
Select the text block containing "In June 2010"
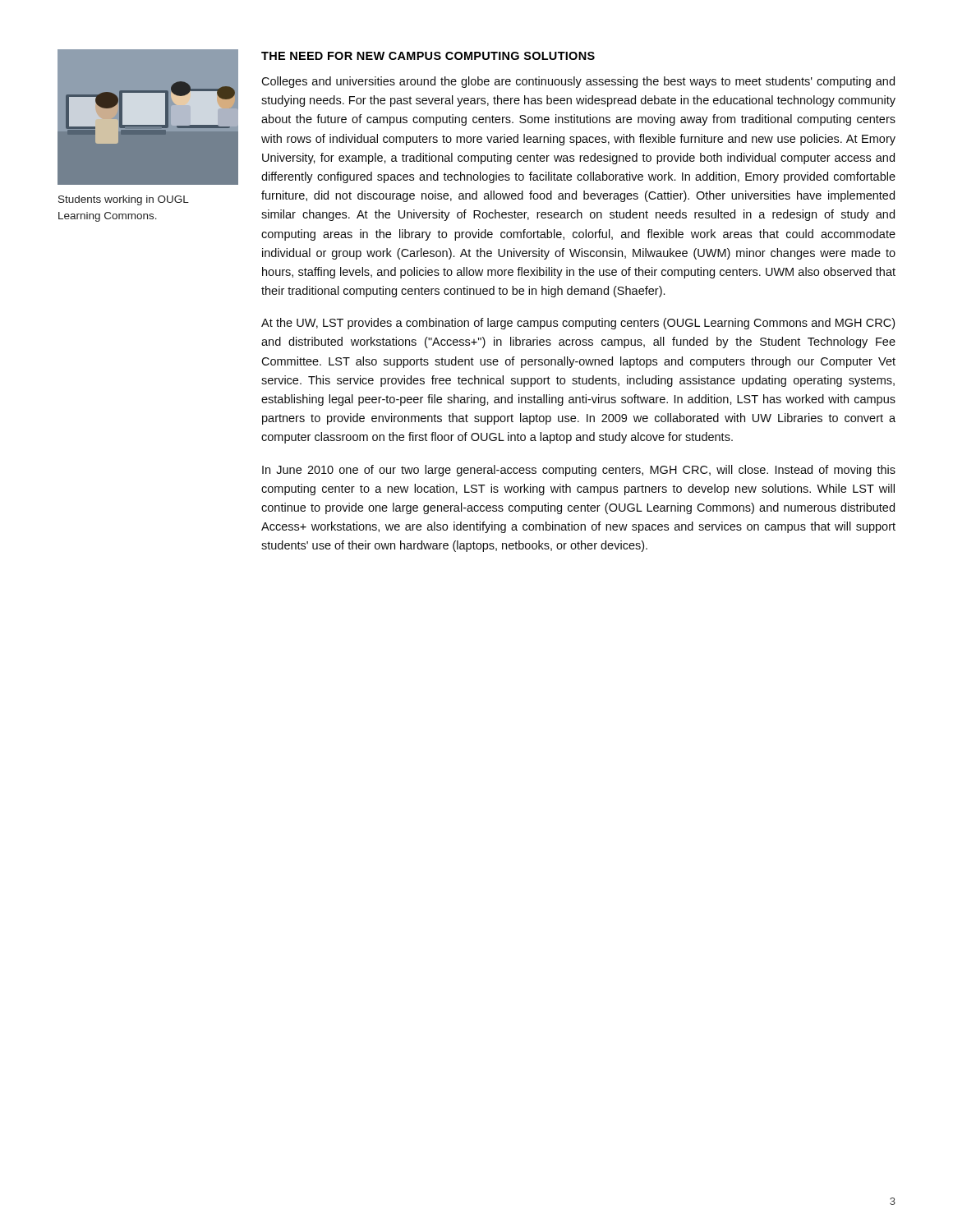point(578,508)
